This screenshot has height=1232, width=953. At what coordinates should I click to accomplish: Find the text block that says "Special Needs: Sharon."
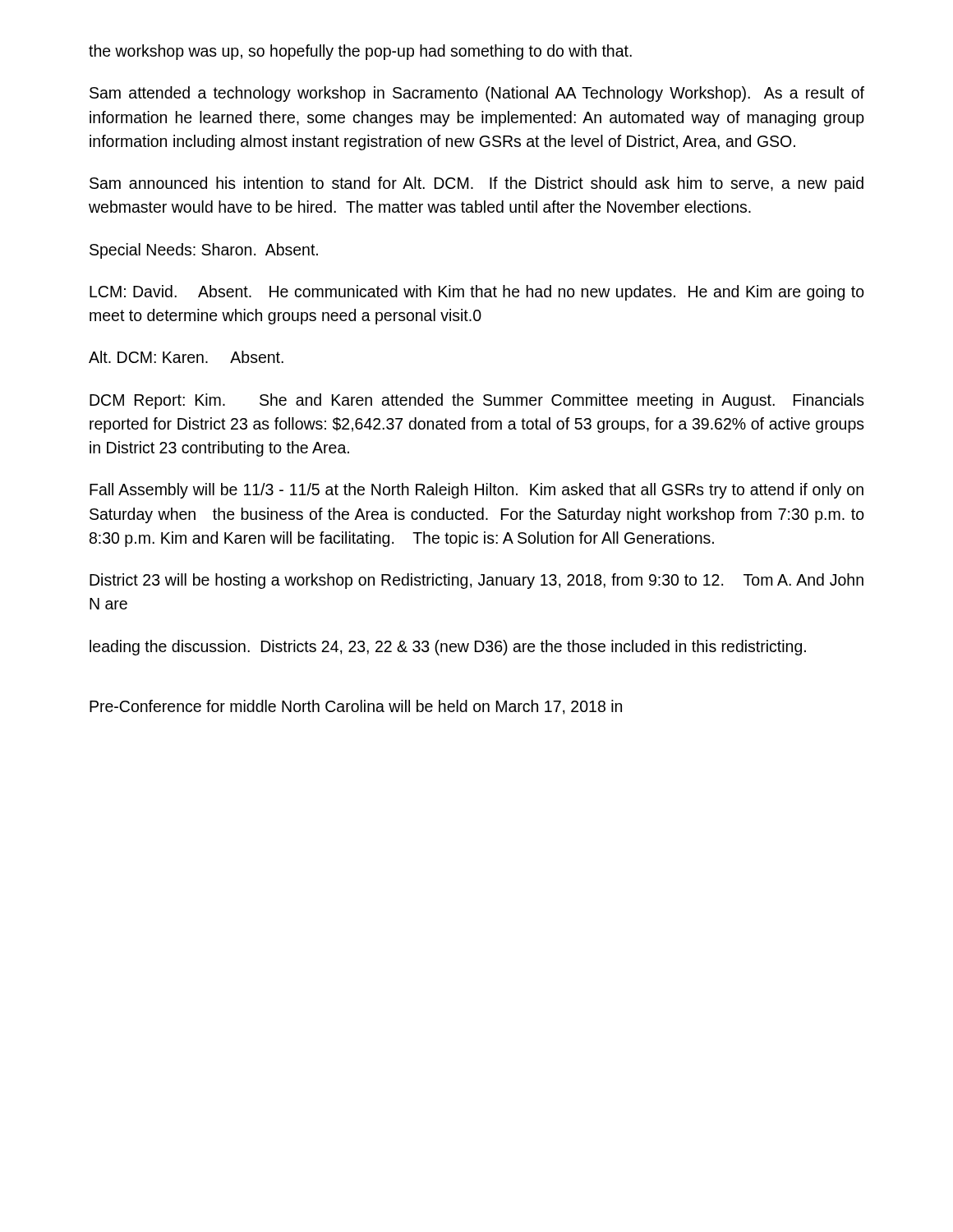[204, 249]
